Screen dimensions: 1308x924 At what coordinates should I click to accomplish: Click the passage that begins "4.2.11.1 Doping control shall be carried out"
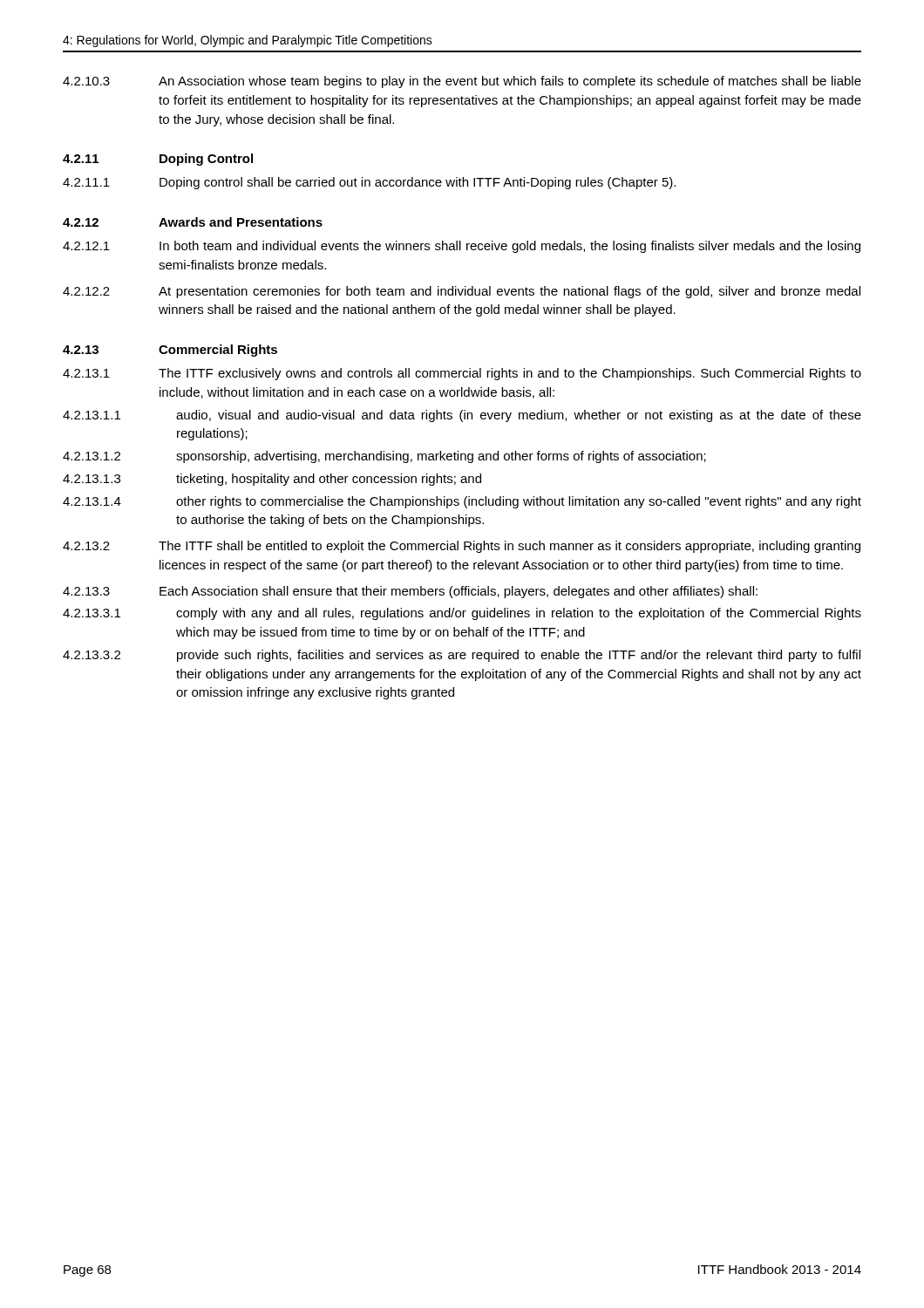(x=462, y=182)
